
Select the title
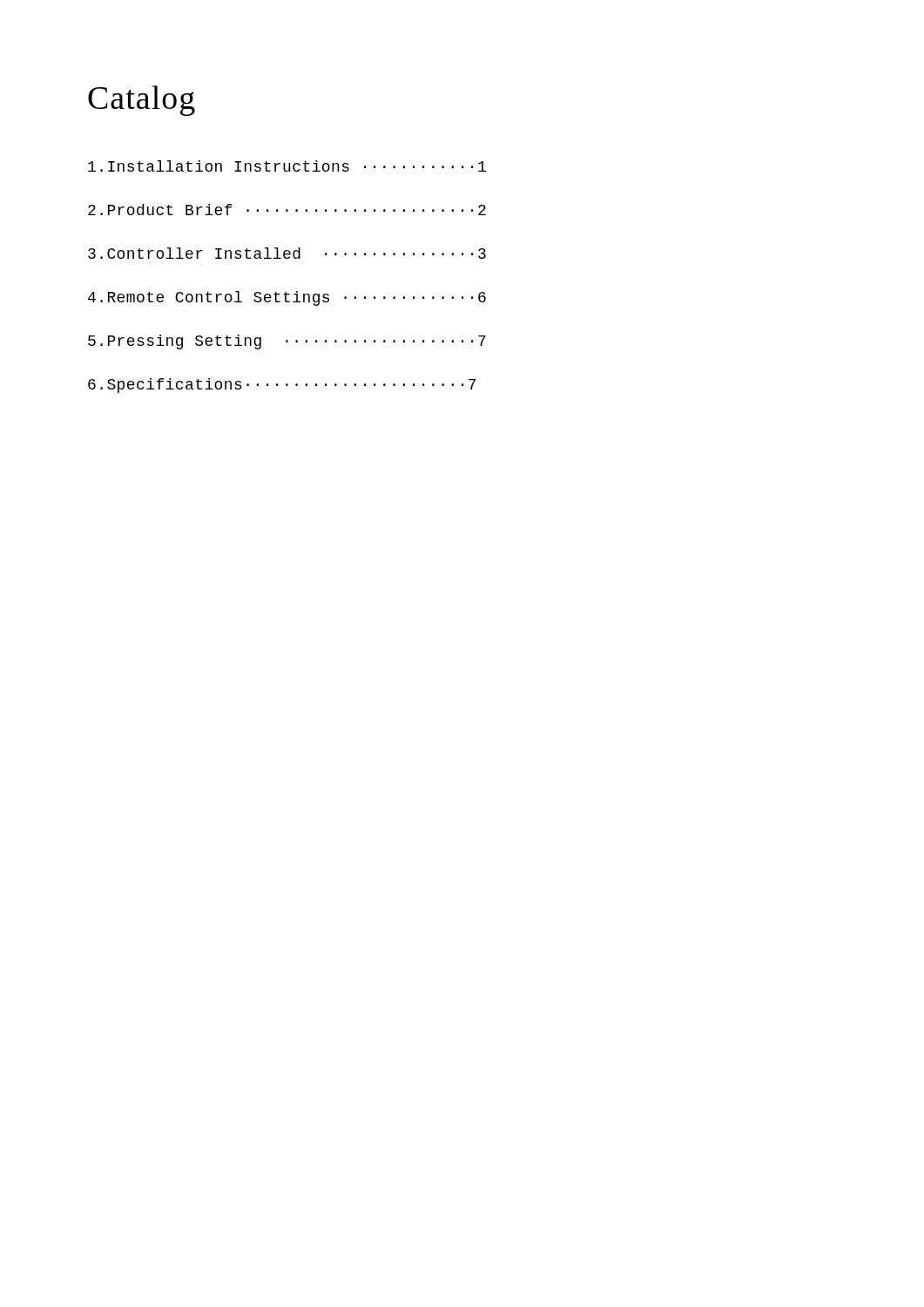coord(142,98)
